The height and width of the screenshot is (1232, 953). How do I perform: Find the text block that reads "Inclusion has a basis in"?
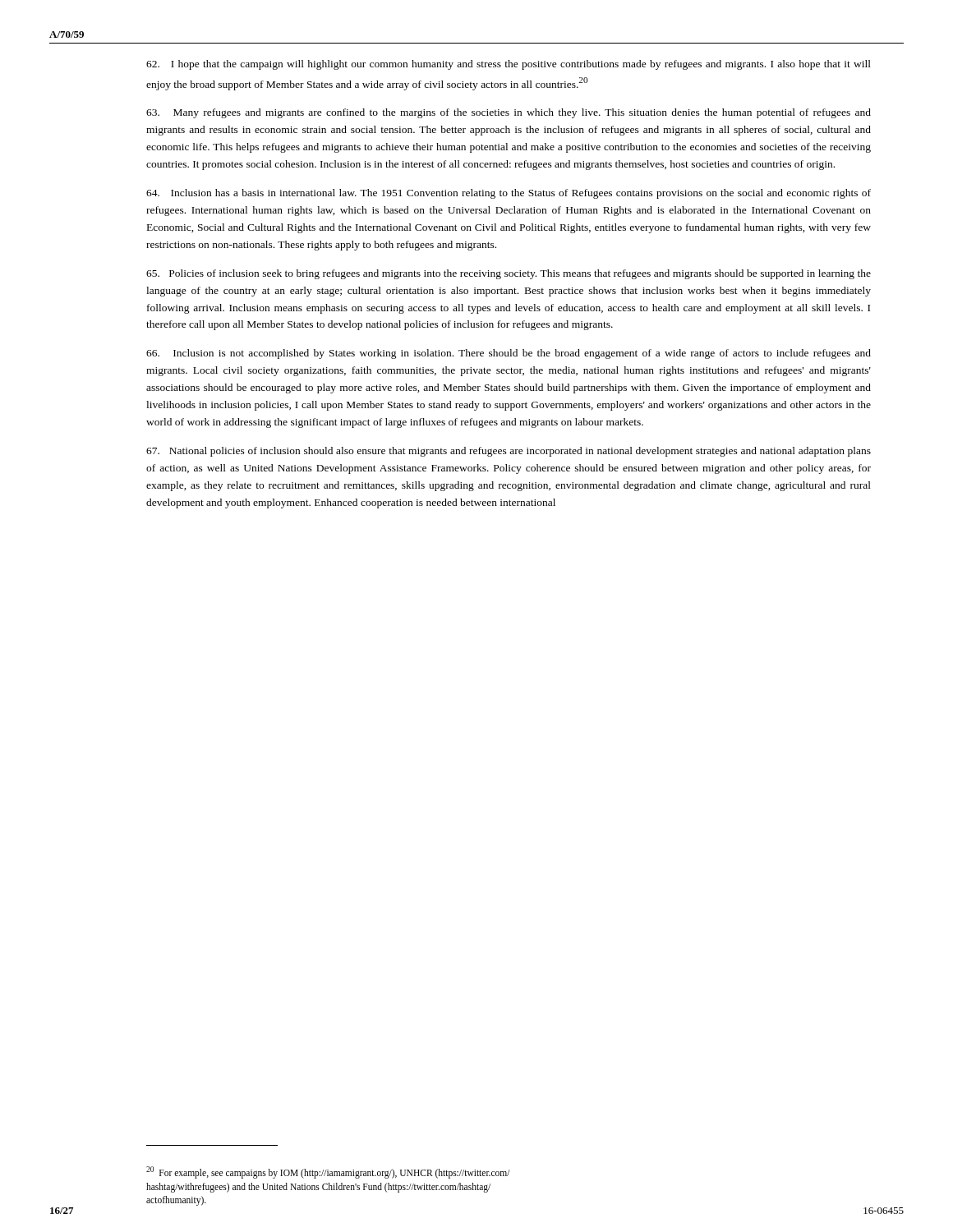pos(509,218)
